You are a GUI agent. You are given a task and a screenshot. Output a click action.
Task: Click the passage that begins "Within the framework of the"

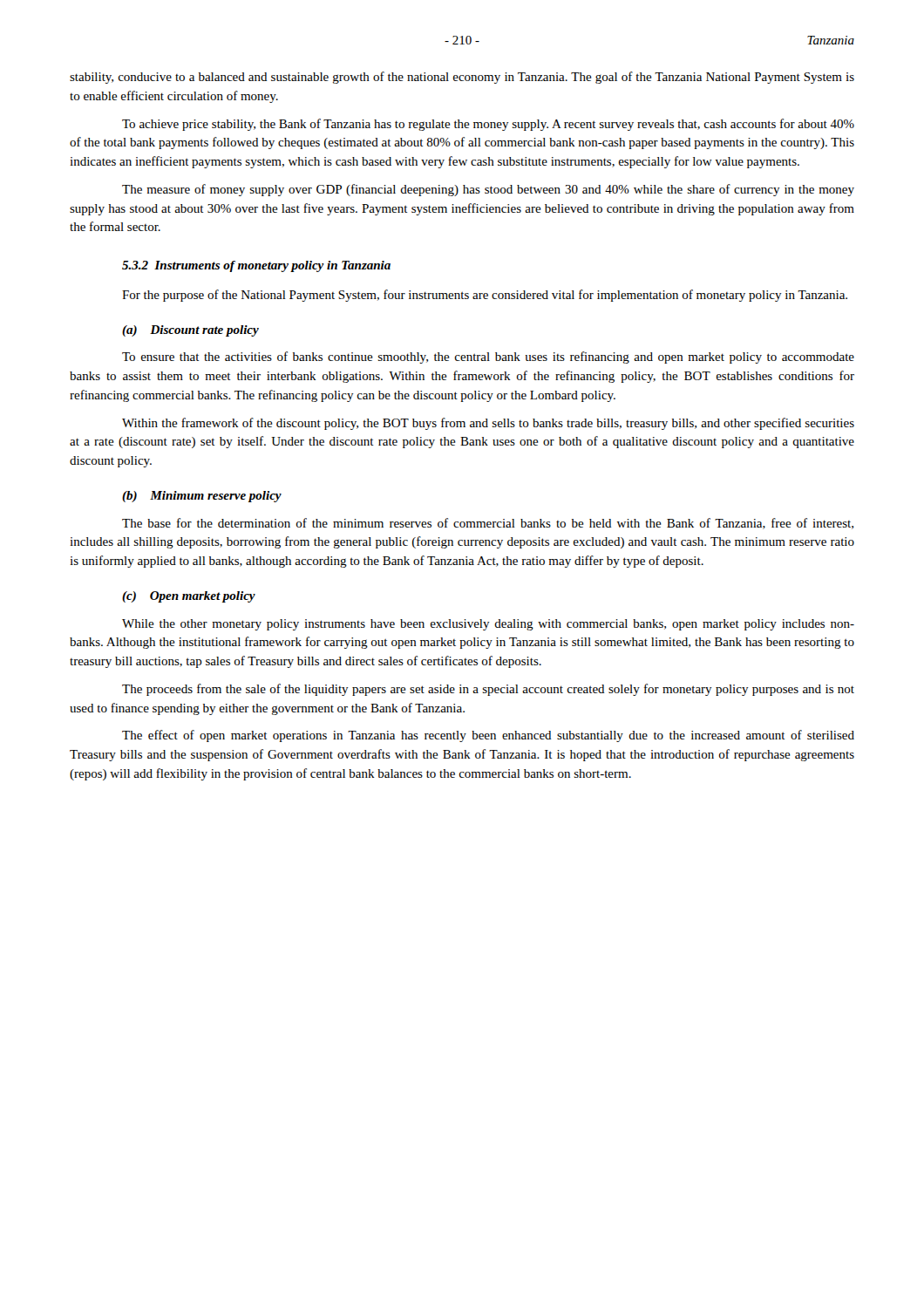[x=462, y=442]
